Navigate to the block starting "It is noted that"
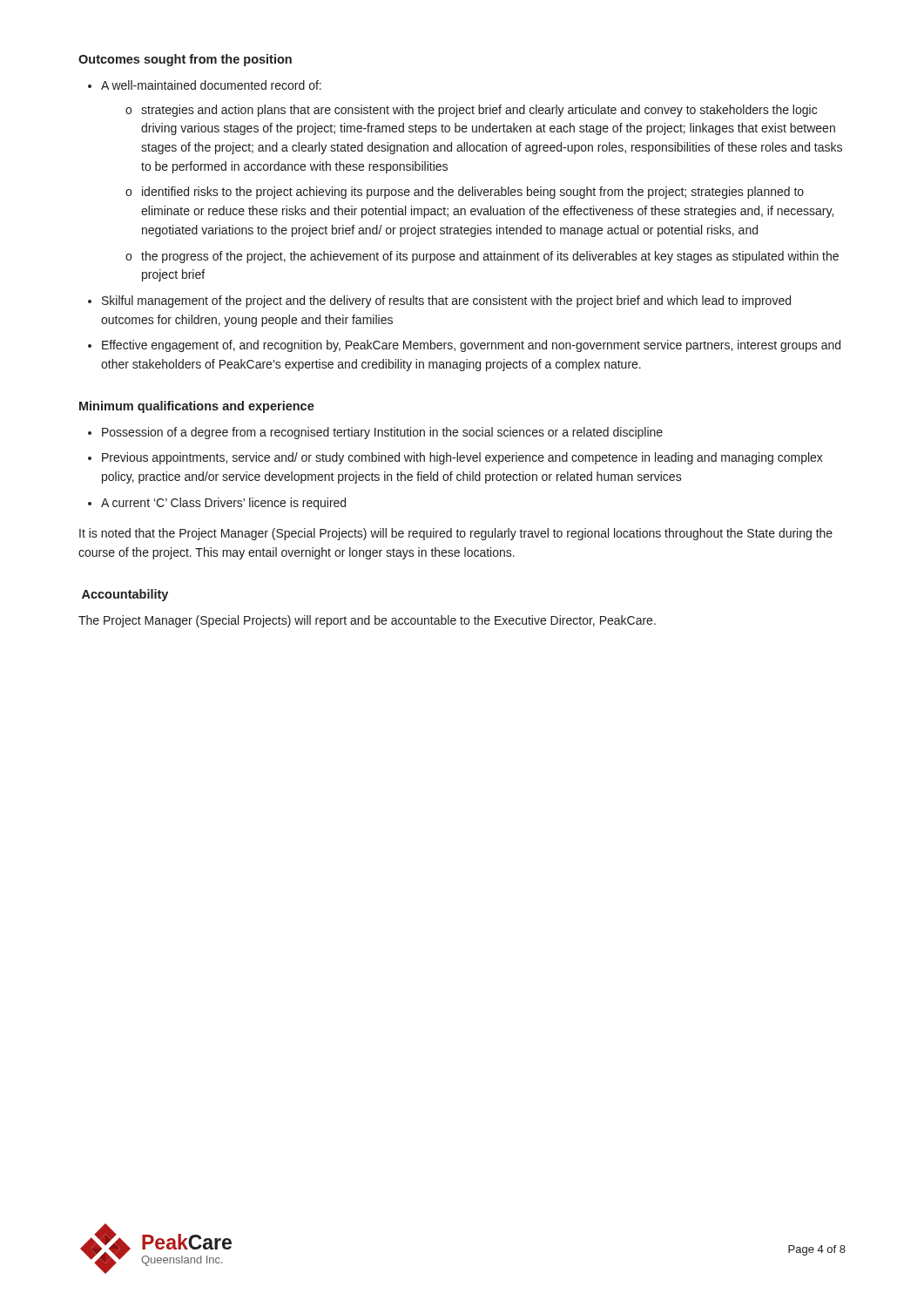Viewport: 924px width, 1307px height. [x=456, y=543]
